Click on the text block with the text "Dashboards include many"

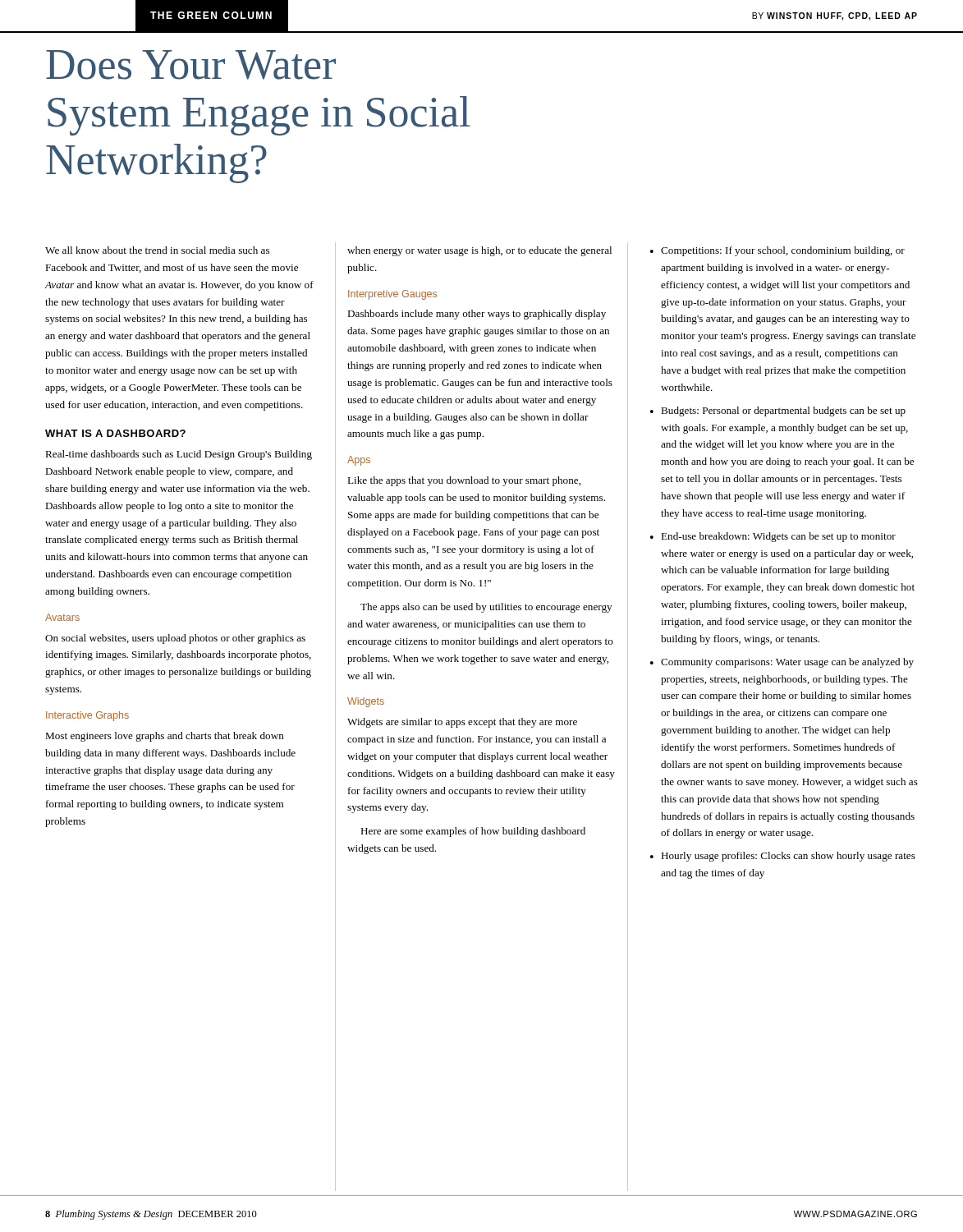pyautogui.click(x=482, y=374)
